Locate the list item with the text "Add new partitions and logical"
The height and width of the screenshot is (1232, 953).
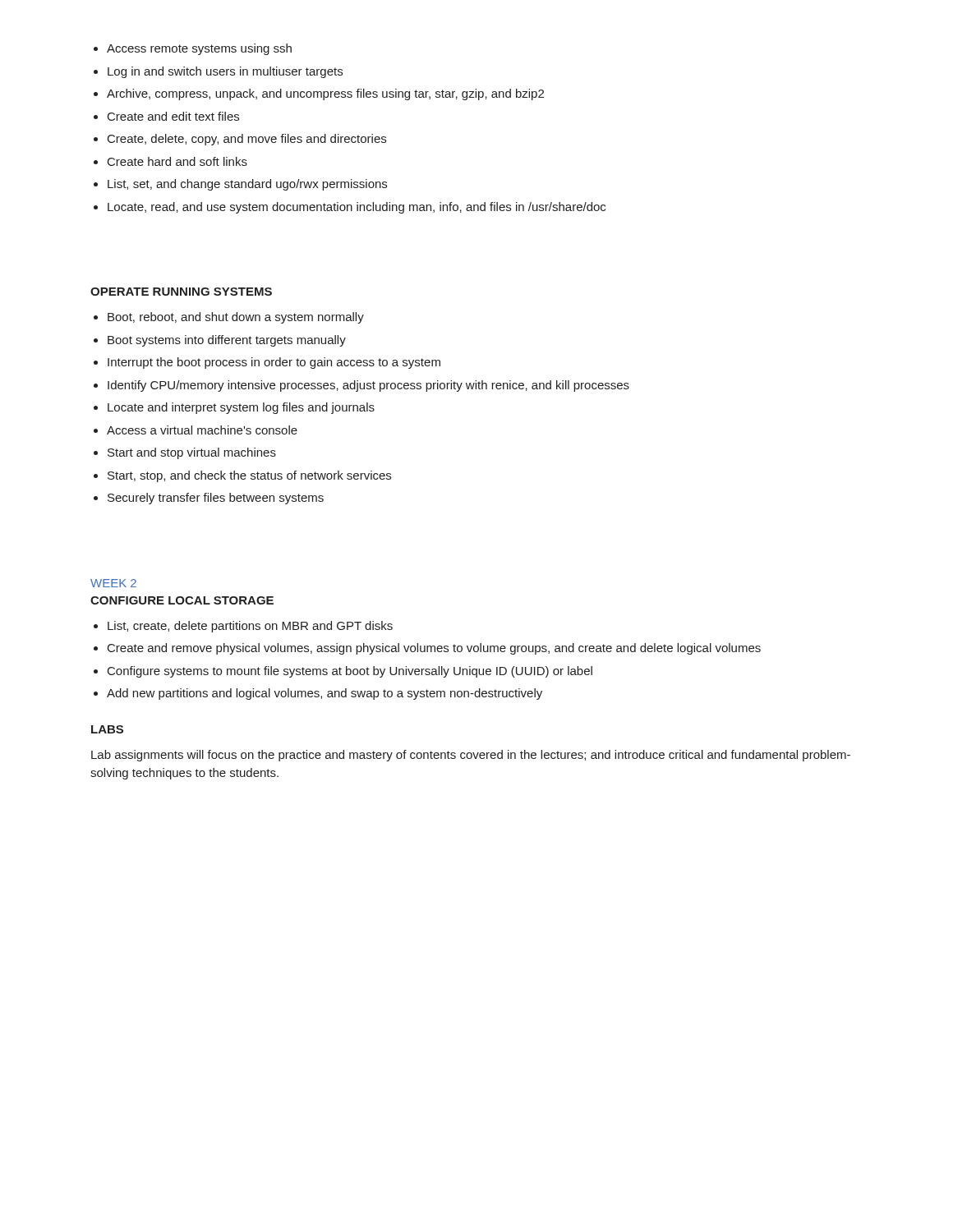[x=485, y=693]
